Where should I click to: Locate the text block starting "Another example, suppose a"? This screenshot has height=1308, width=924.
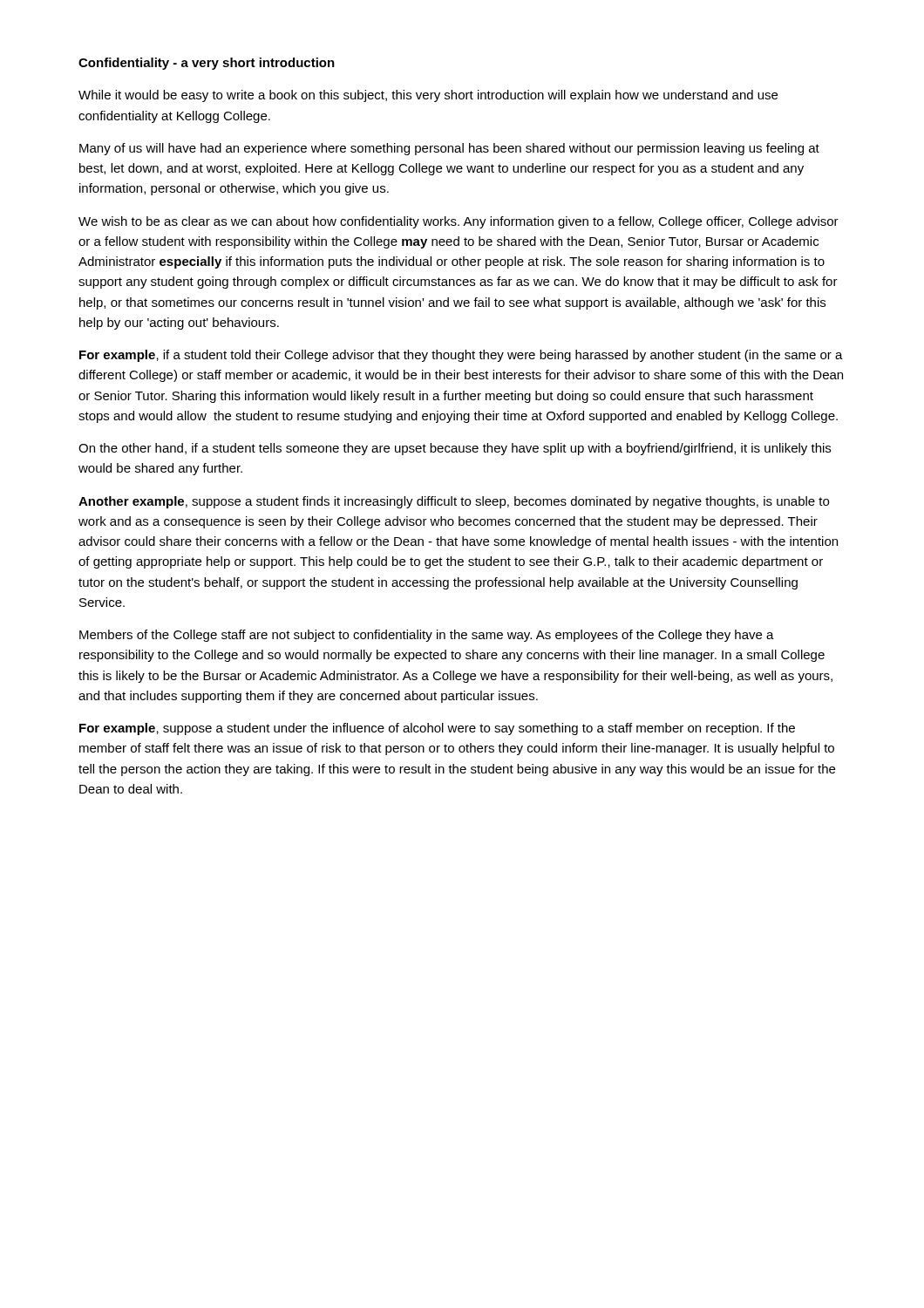point(459,551)
